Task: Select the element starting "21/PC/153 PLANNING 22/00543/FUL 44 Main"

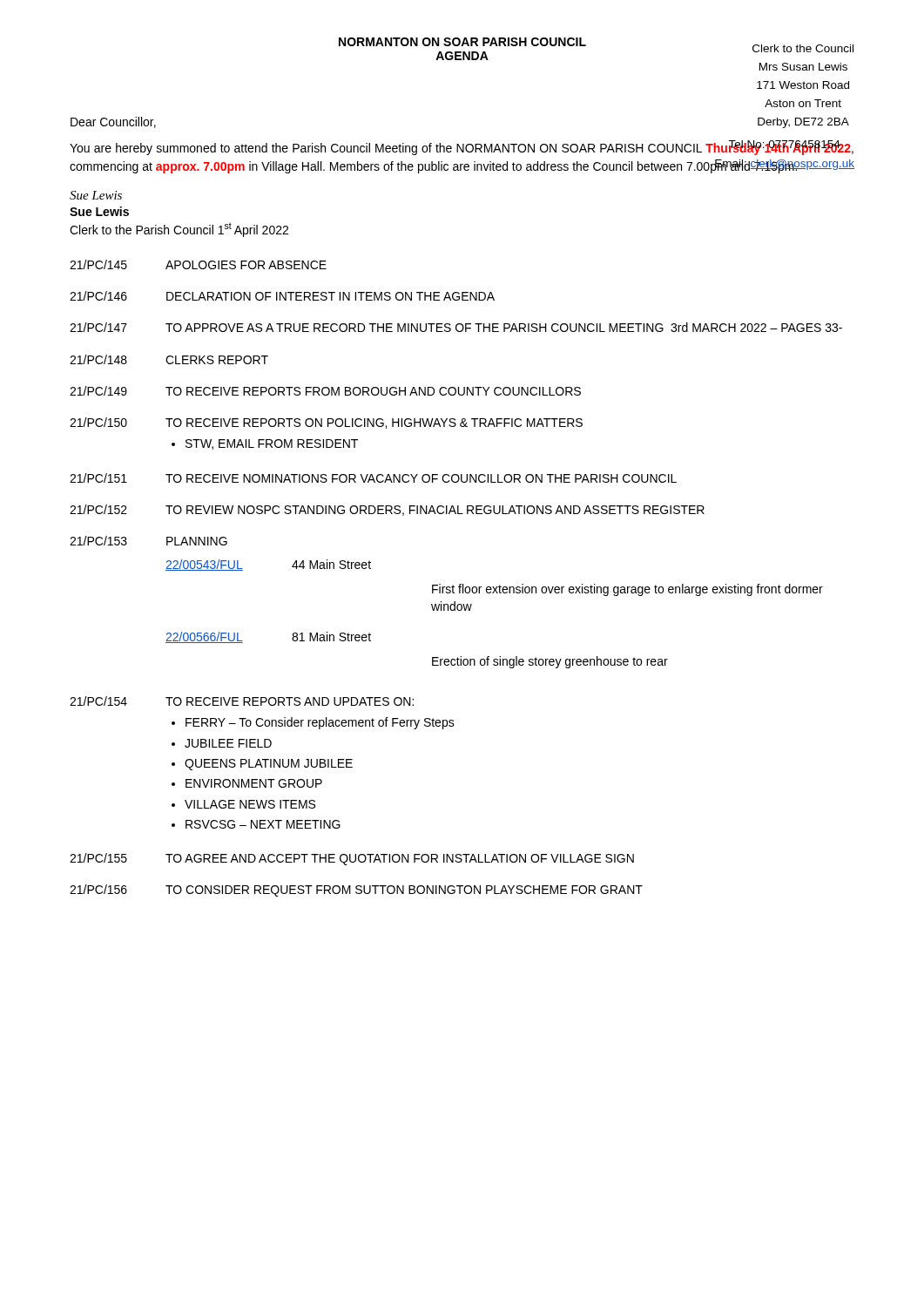Action: click(462, 606)
